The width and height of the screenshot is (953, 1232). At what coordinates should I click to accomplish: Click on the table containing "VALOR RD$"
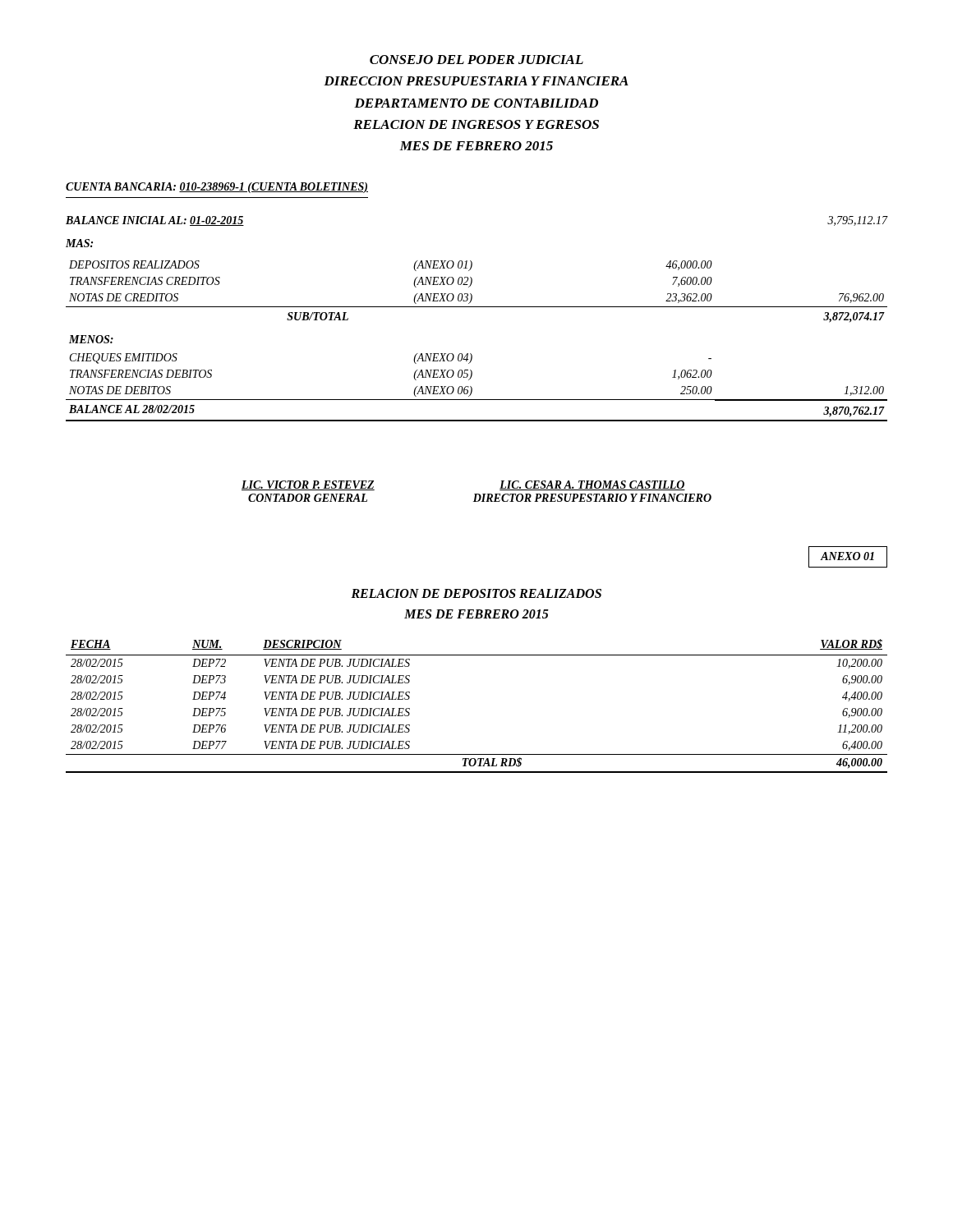(x=476, y=705)
